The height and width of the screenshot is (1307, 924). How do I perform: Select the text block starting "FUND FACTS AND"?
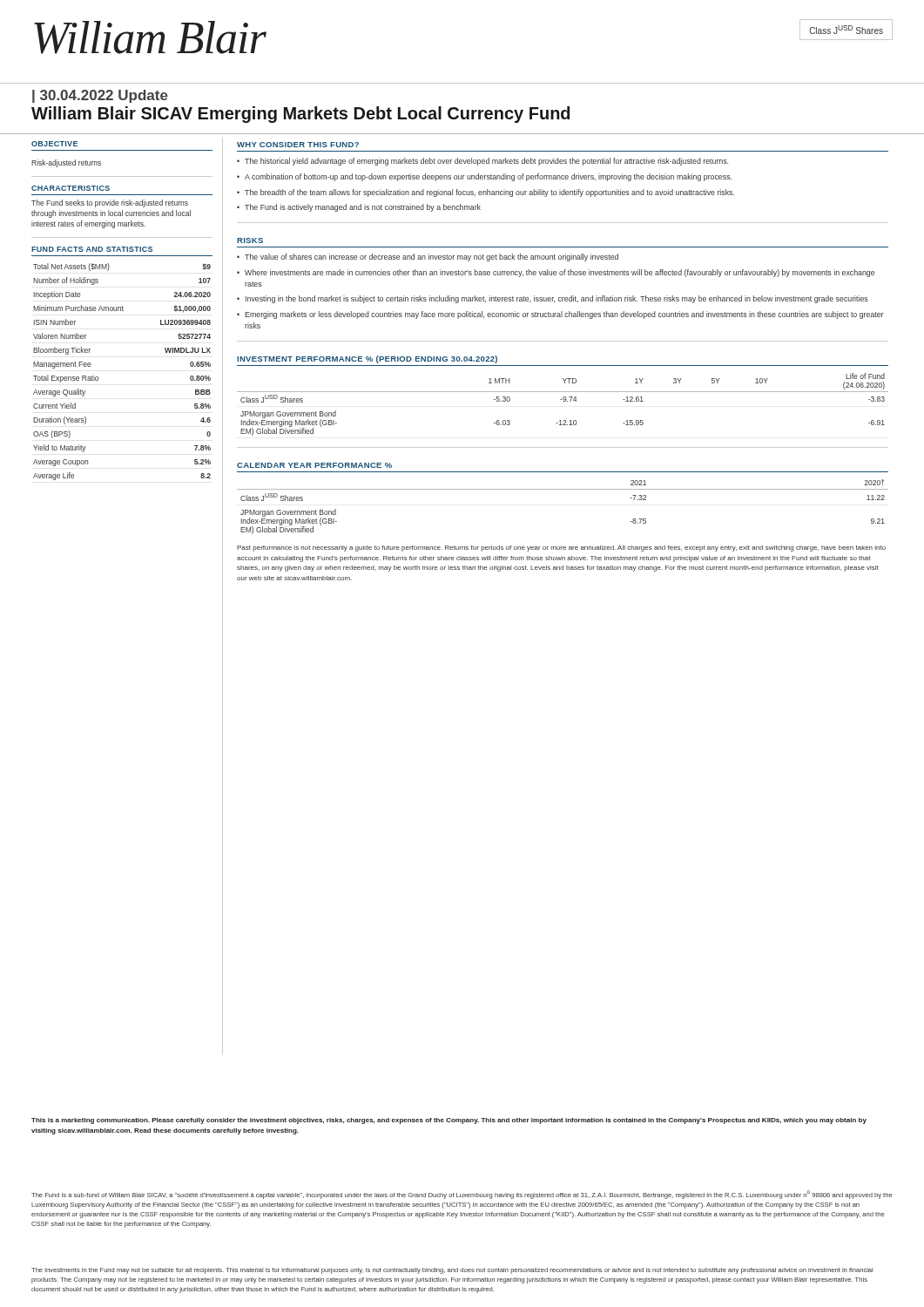tap(122, 251)
